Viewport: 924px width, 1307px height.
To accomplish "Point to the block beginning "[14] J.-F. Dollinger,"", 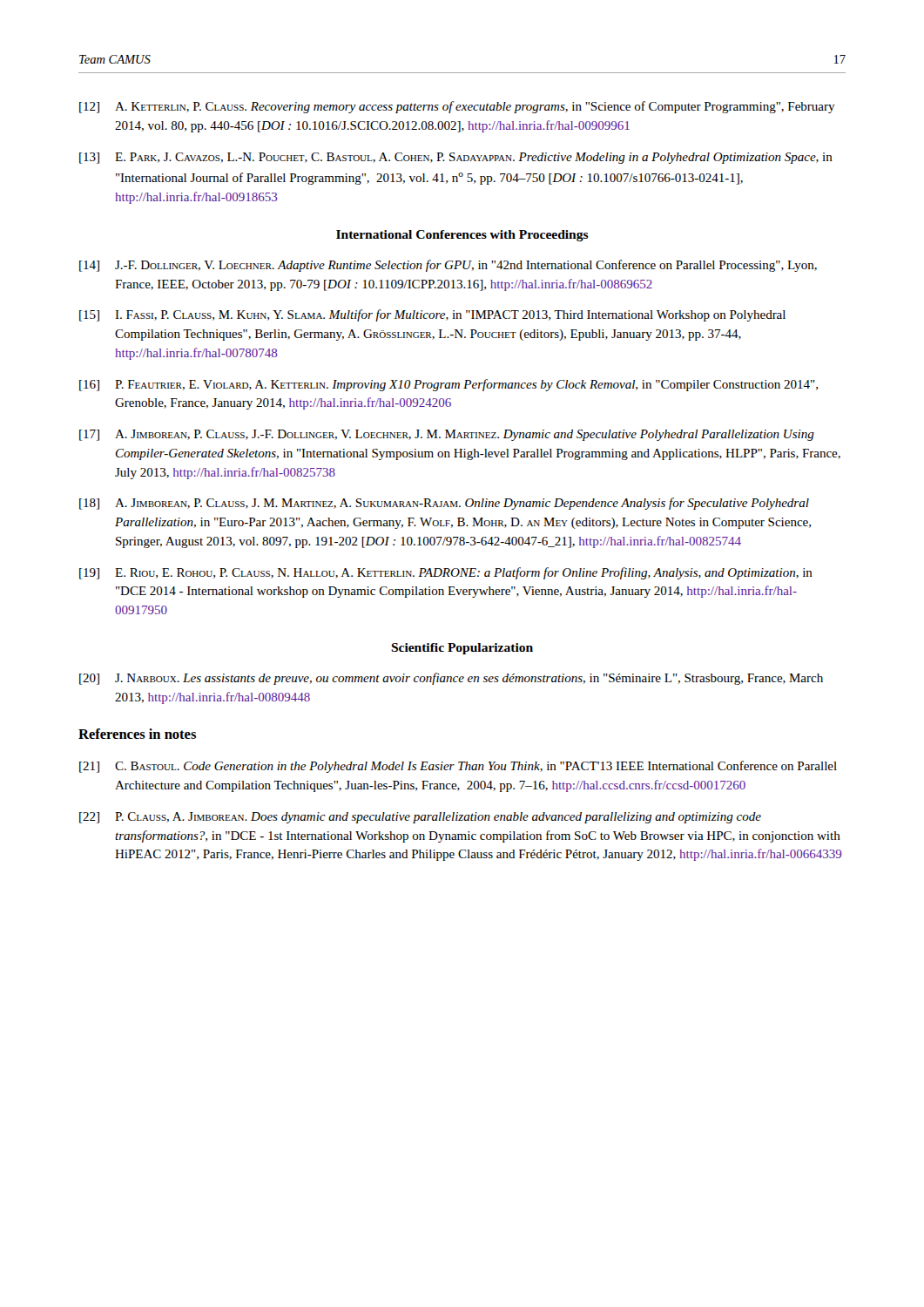I will click(462, 275).
